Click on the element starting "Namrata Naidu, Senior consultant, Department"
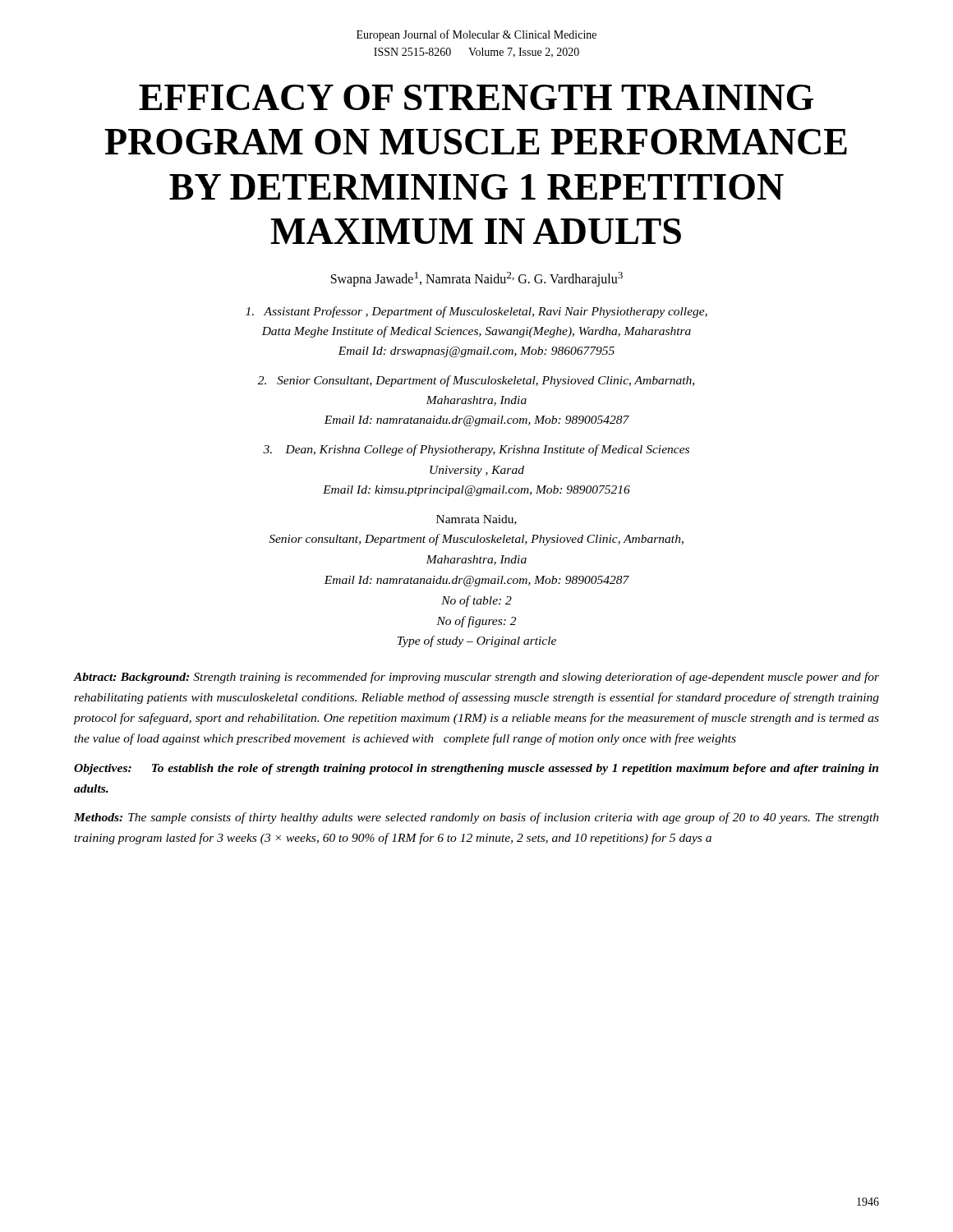 [x=476, y=579]
